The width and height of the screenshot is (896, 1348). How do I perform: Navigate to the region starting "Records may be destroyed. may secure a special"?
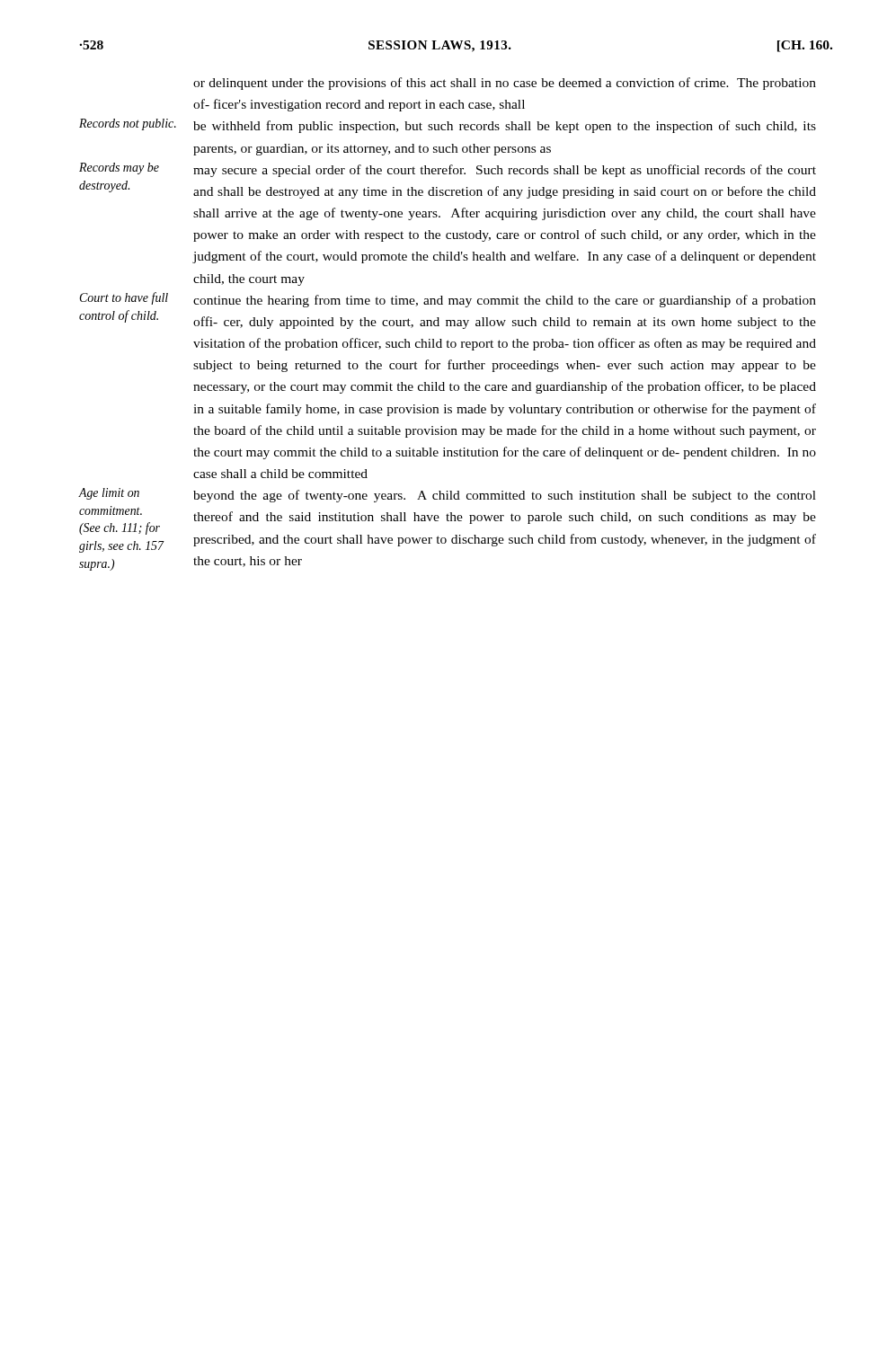click(448, 224)
